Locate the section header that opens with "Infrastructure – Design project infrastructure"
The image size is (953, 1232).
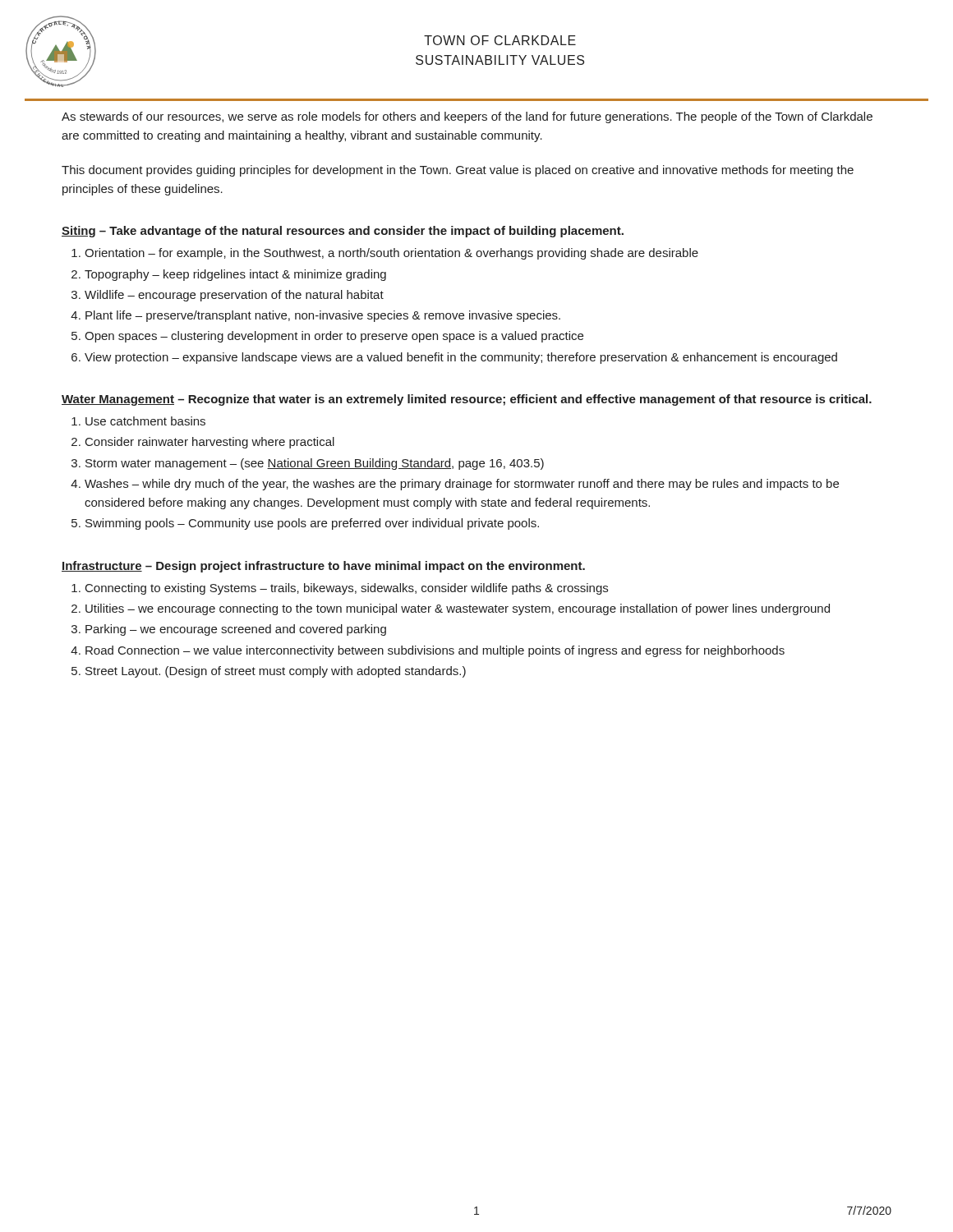click(x=324, y=565)
